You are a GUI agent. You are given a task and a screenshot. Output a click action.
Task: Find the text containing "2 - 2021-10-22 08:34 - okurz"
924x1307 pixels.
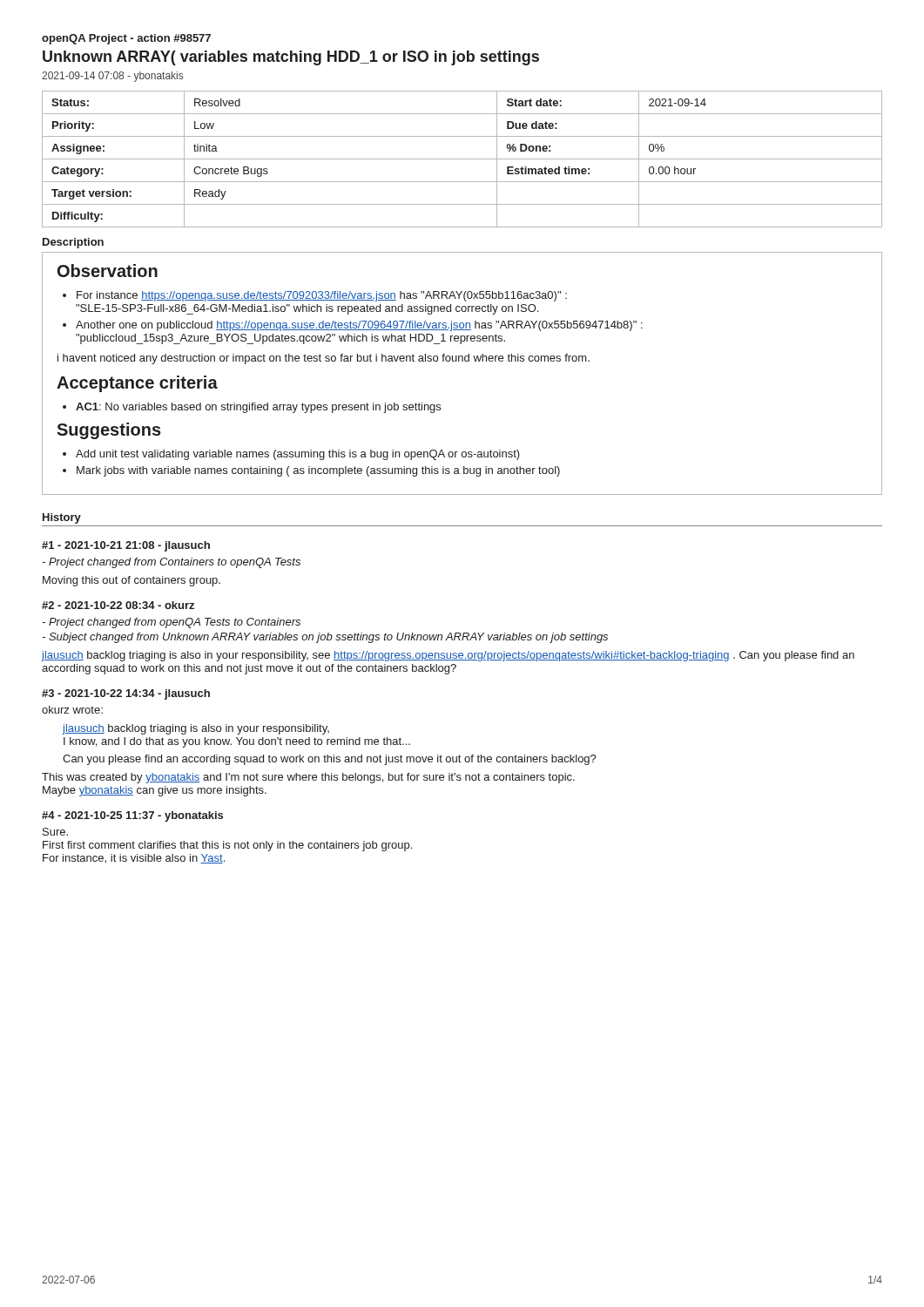[x=118, y=605]
